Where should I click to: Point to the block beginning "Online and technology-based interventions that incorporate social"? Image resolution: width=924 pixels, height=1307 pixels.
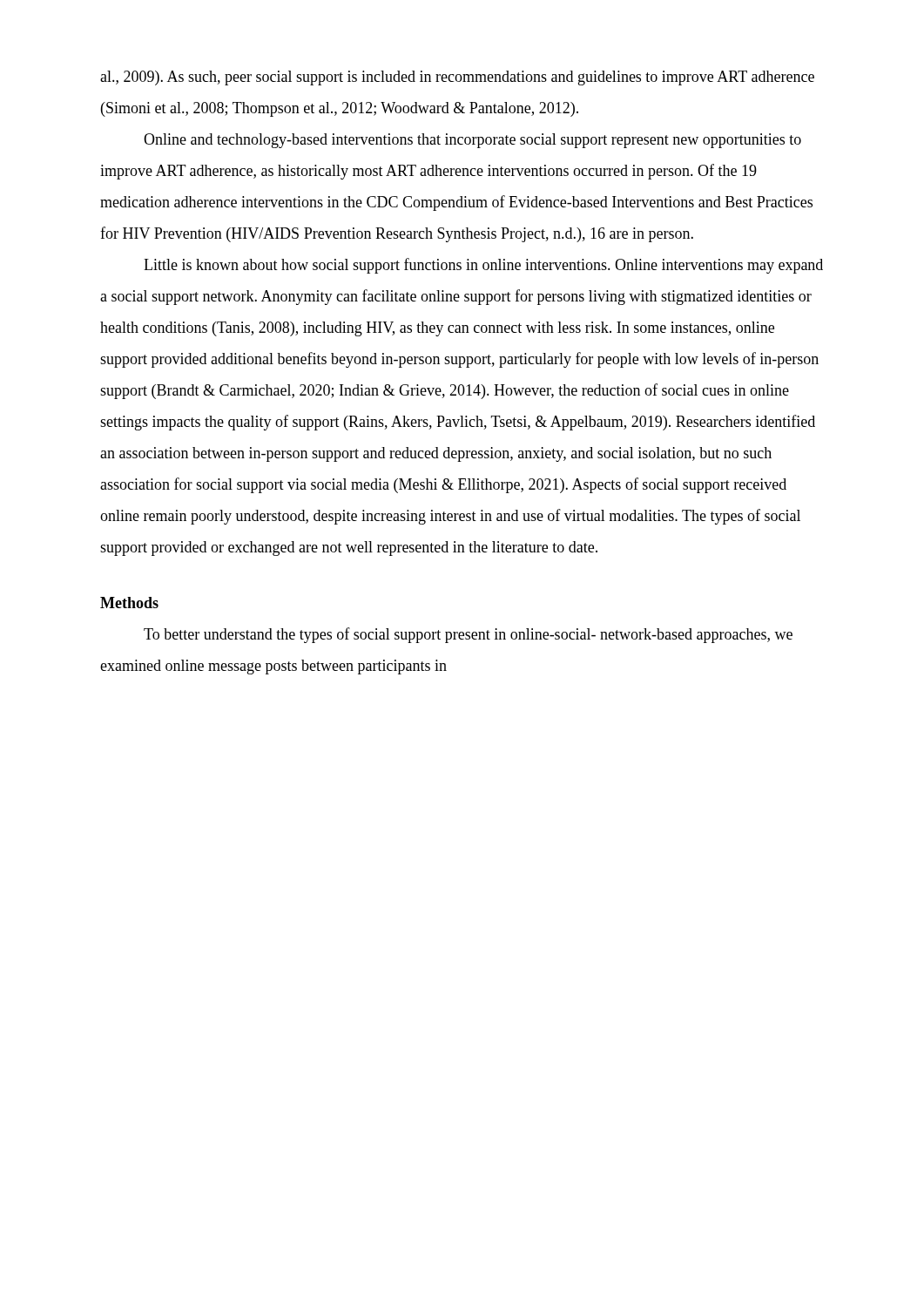point(457,186)
